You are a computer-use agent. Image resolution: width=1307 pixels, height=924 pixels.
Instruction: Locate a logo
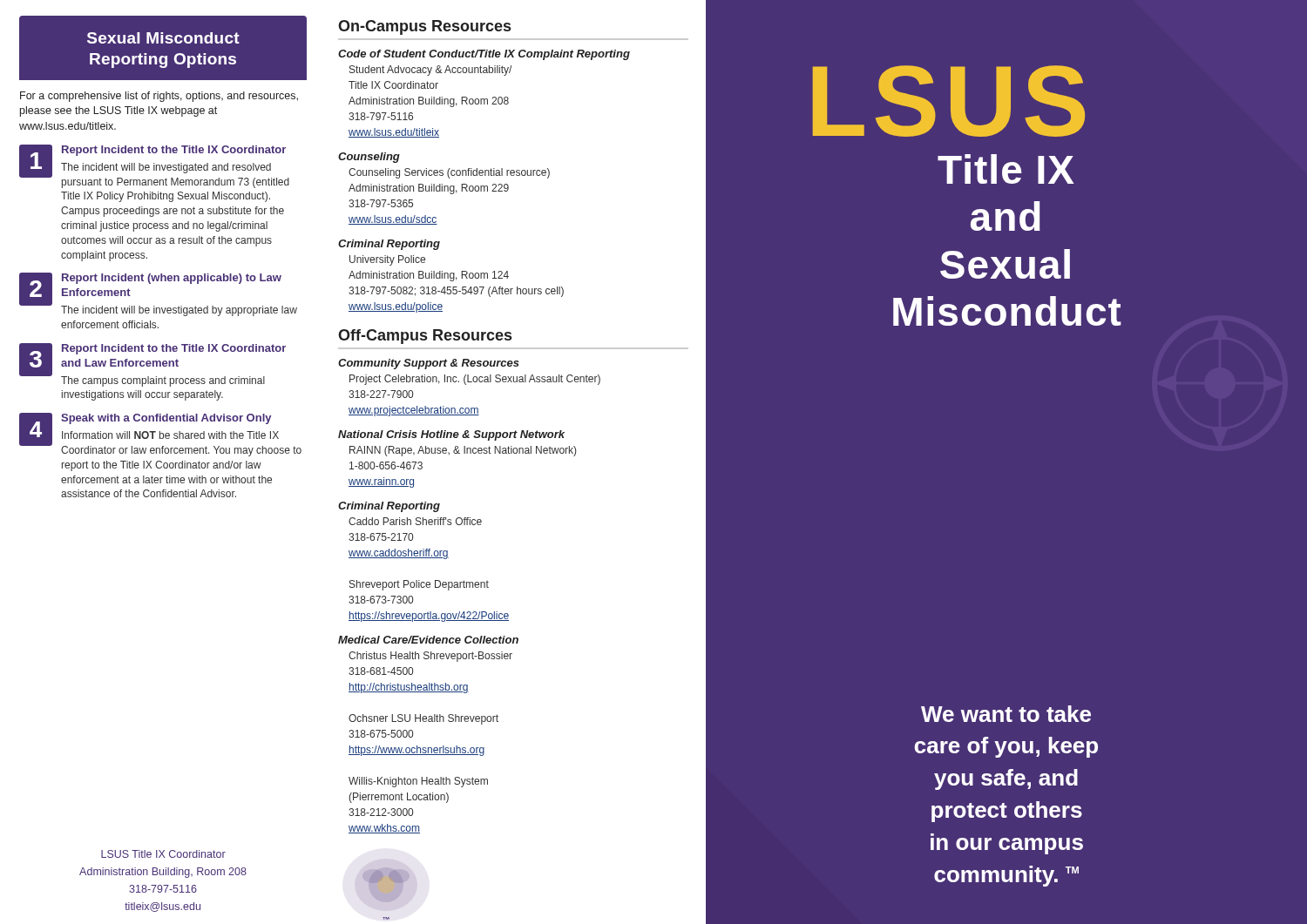point(1006,73)
